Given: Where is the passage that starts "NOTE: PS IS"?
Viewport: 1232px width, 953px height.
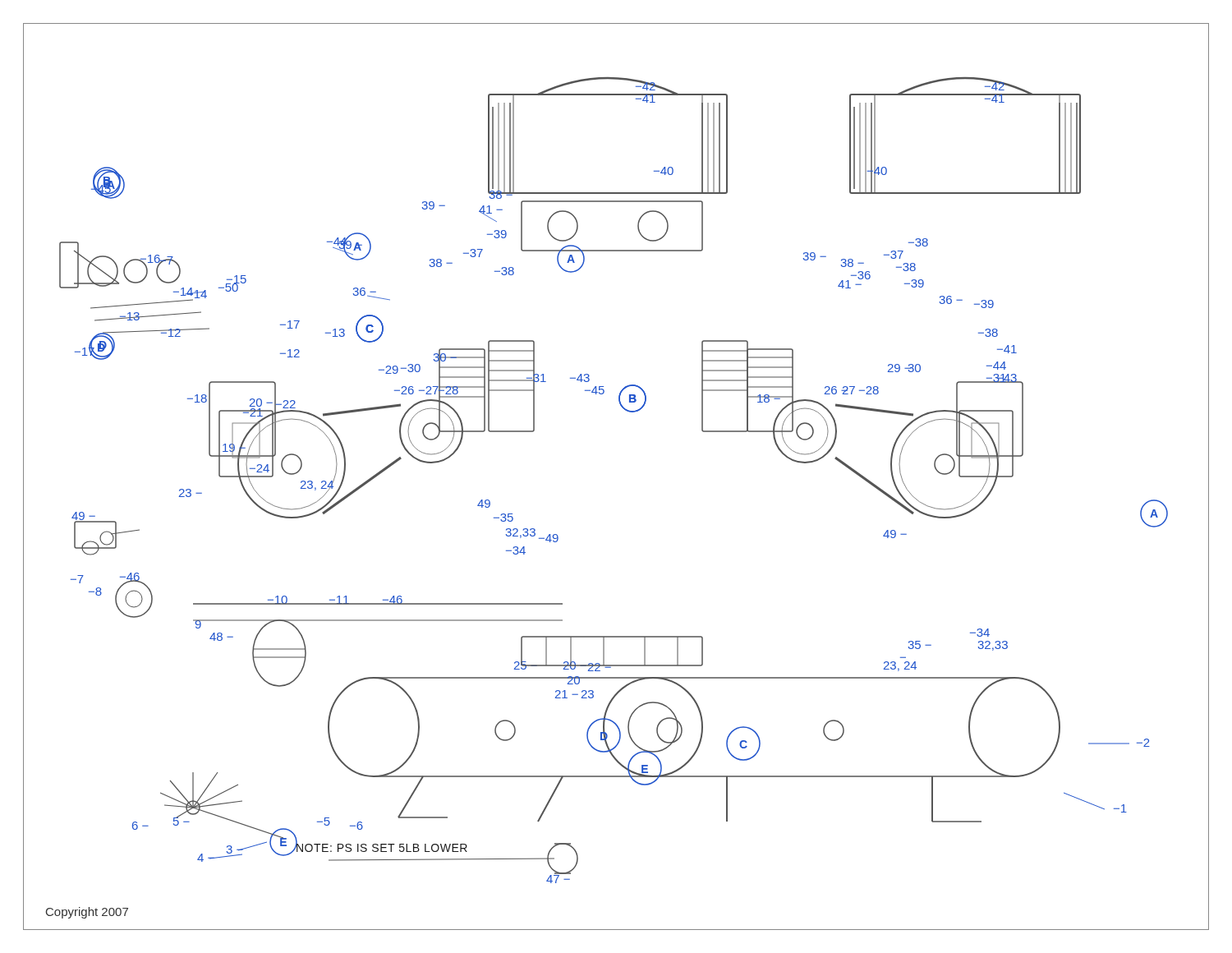Looking at the screenshot, I should tap(382, 848).
